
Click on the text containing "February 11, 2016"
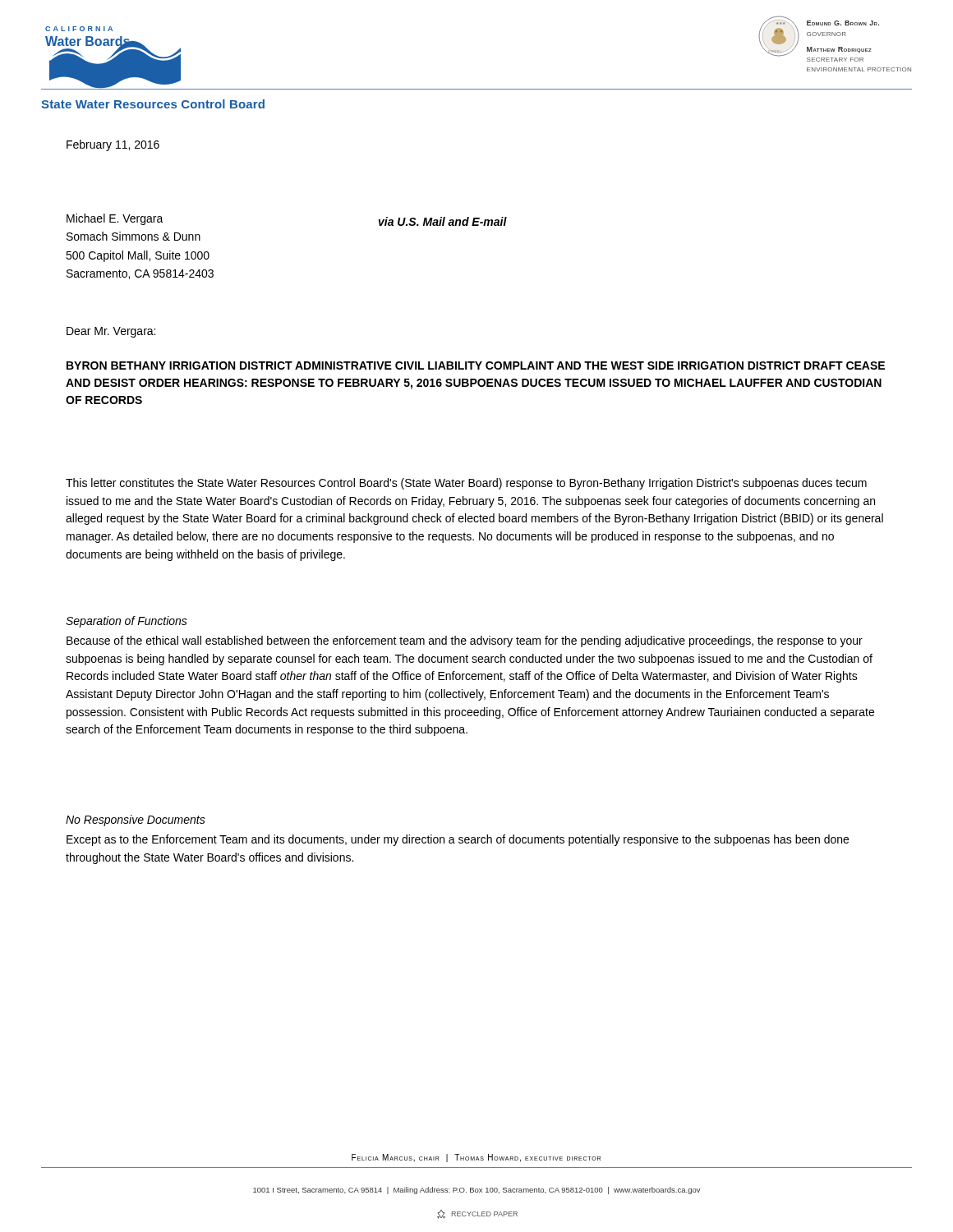click(x=113, y=145)
